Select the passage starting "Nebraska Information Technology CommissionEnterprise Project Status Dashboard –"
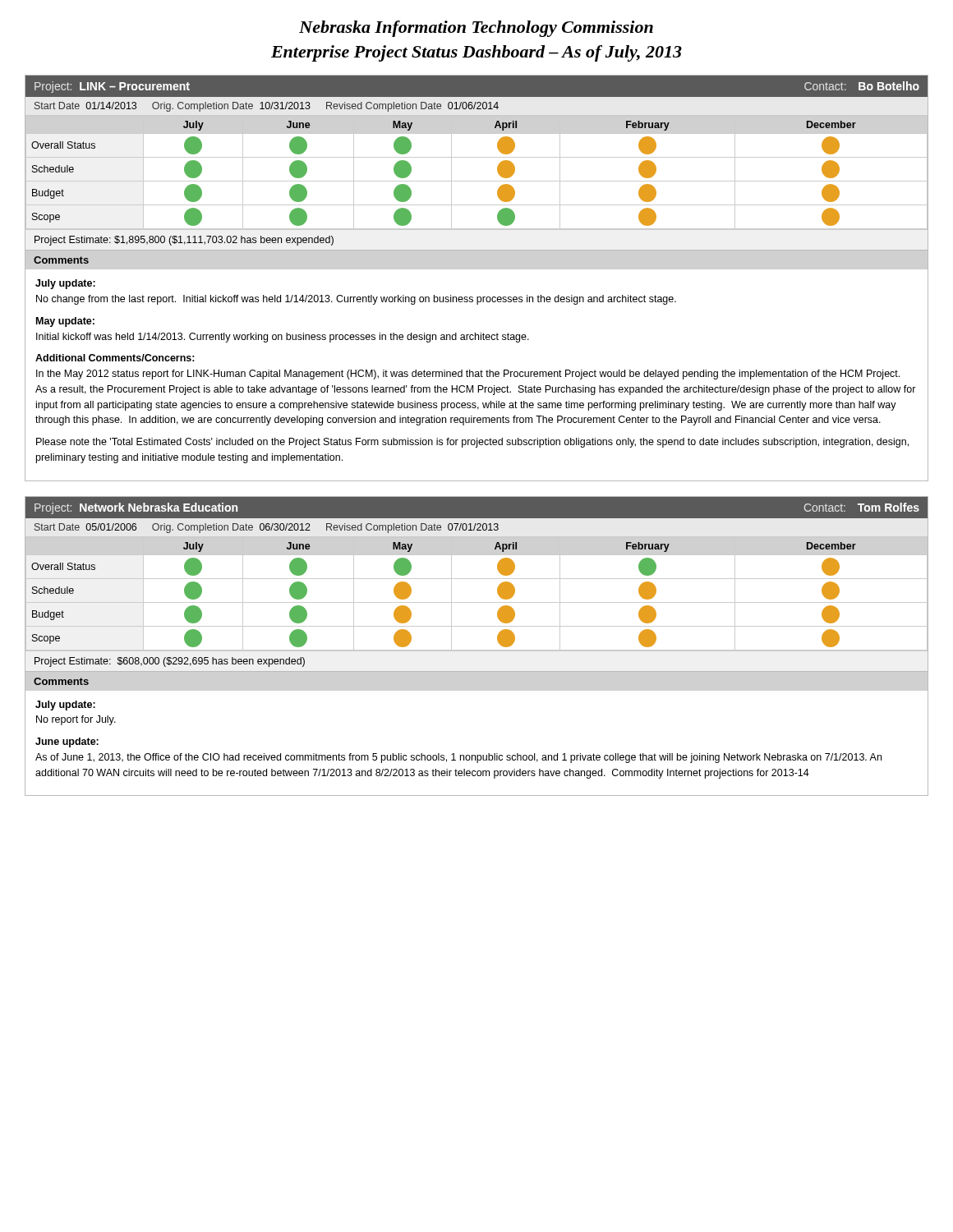Image resolution: width=953 pixels, height=1232 pixels. [476, 39]
